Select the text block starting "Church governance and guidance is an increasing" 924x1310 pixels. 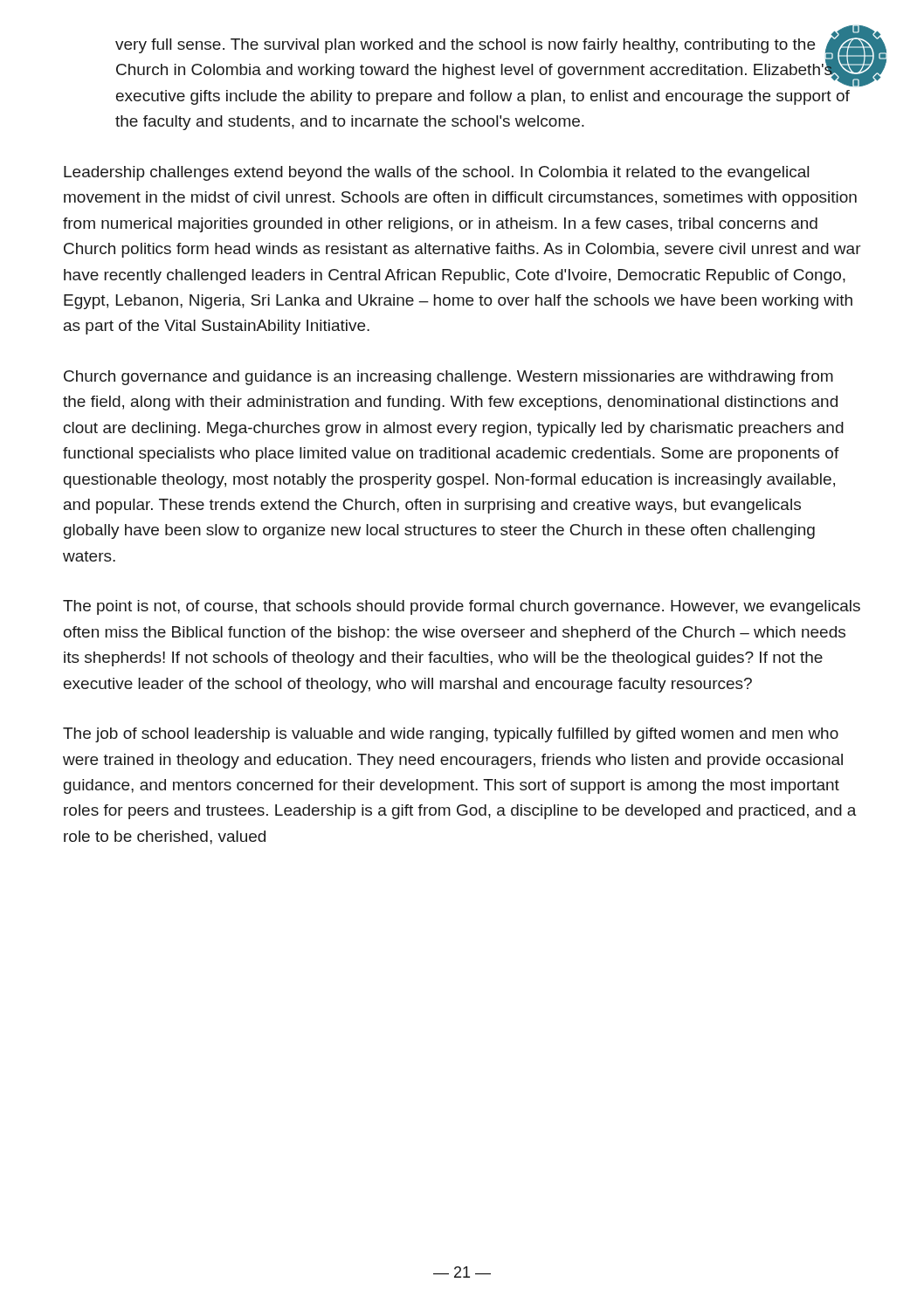point(453,466)
